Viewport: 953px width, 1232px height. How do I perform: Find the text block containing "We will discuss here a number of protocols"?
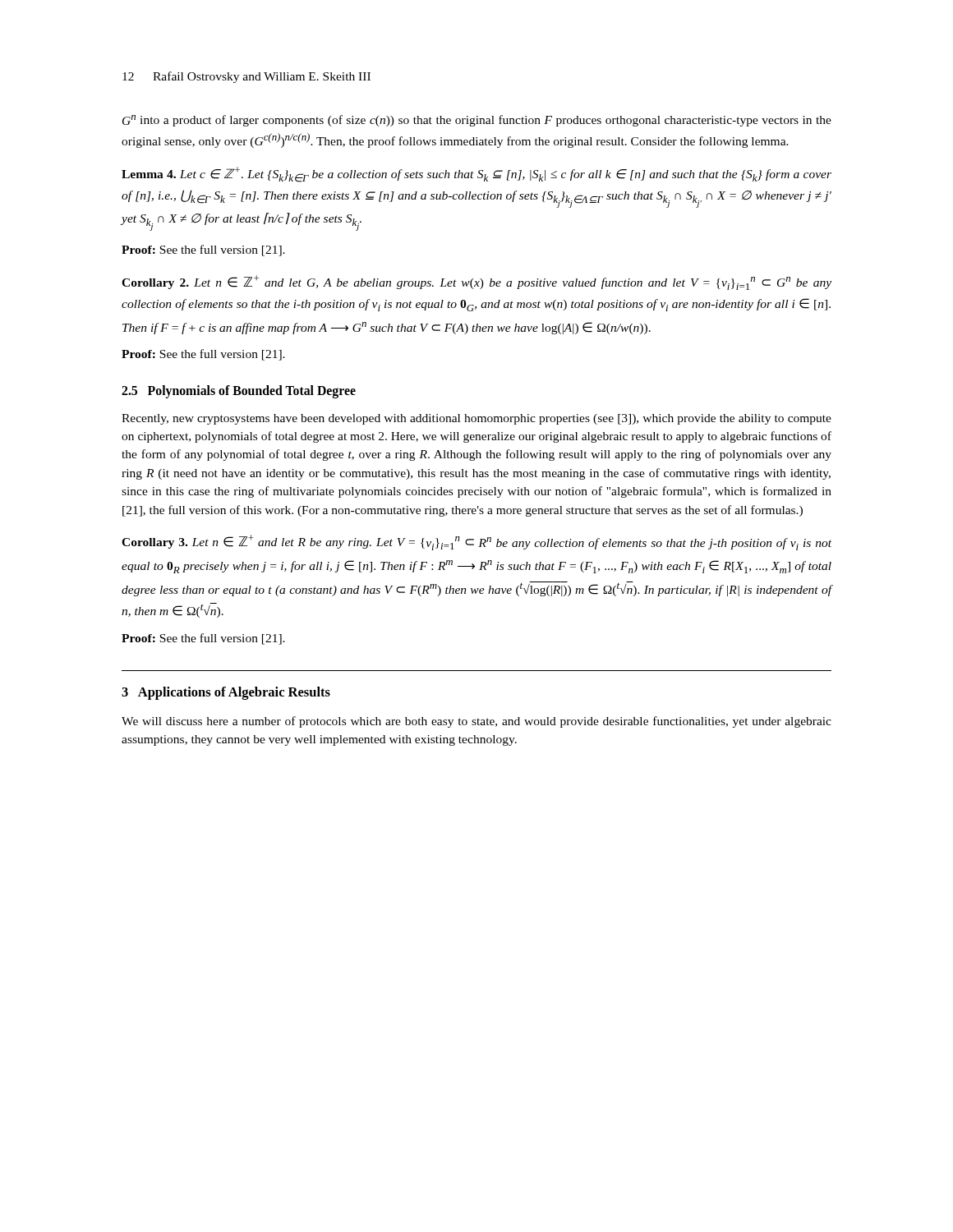[476, 731]
